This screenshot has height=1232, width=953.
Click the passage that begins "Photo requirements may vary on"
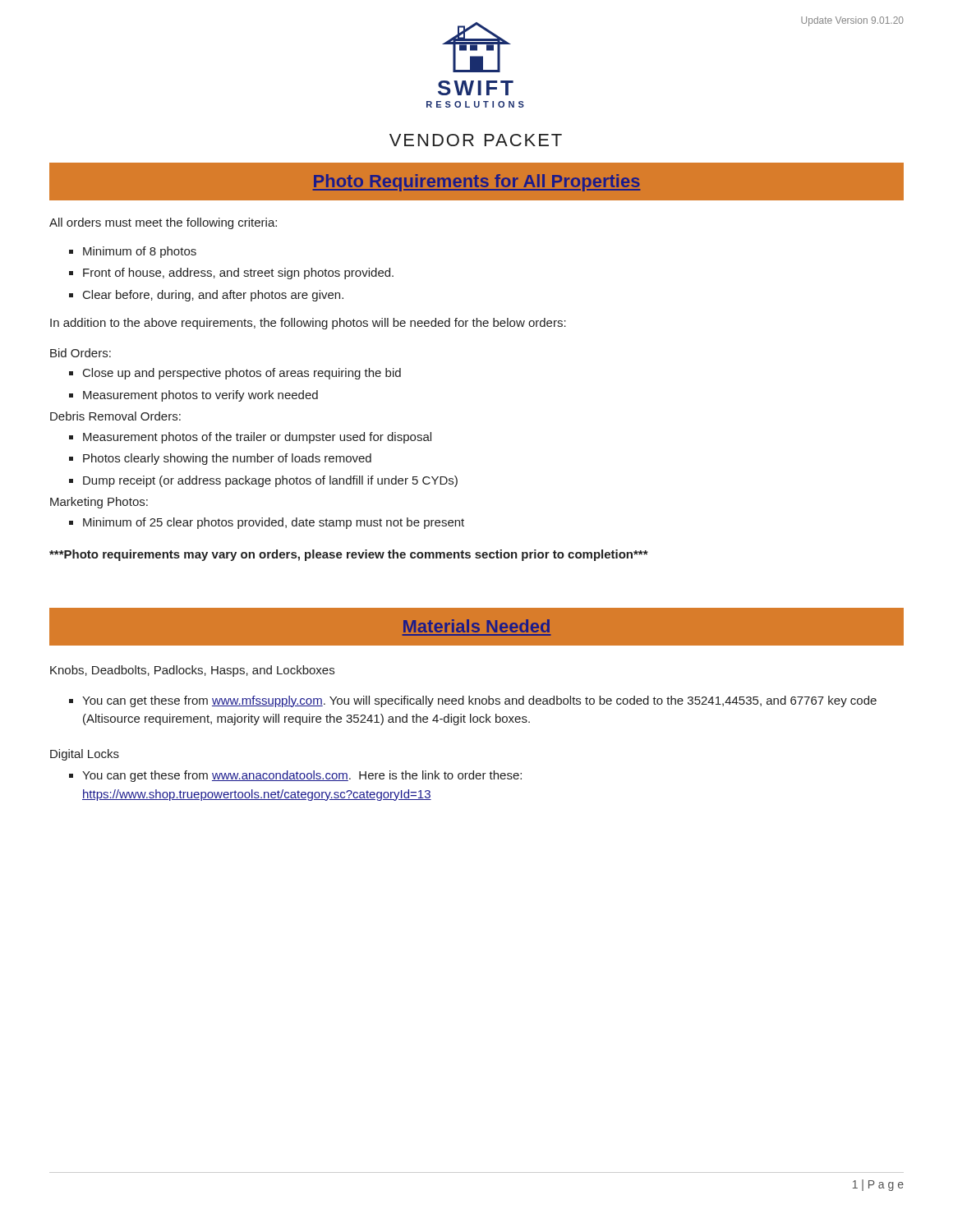(349, 554)
